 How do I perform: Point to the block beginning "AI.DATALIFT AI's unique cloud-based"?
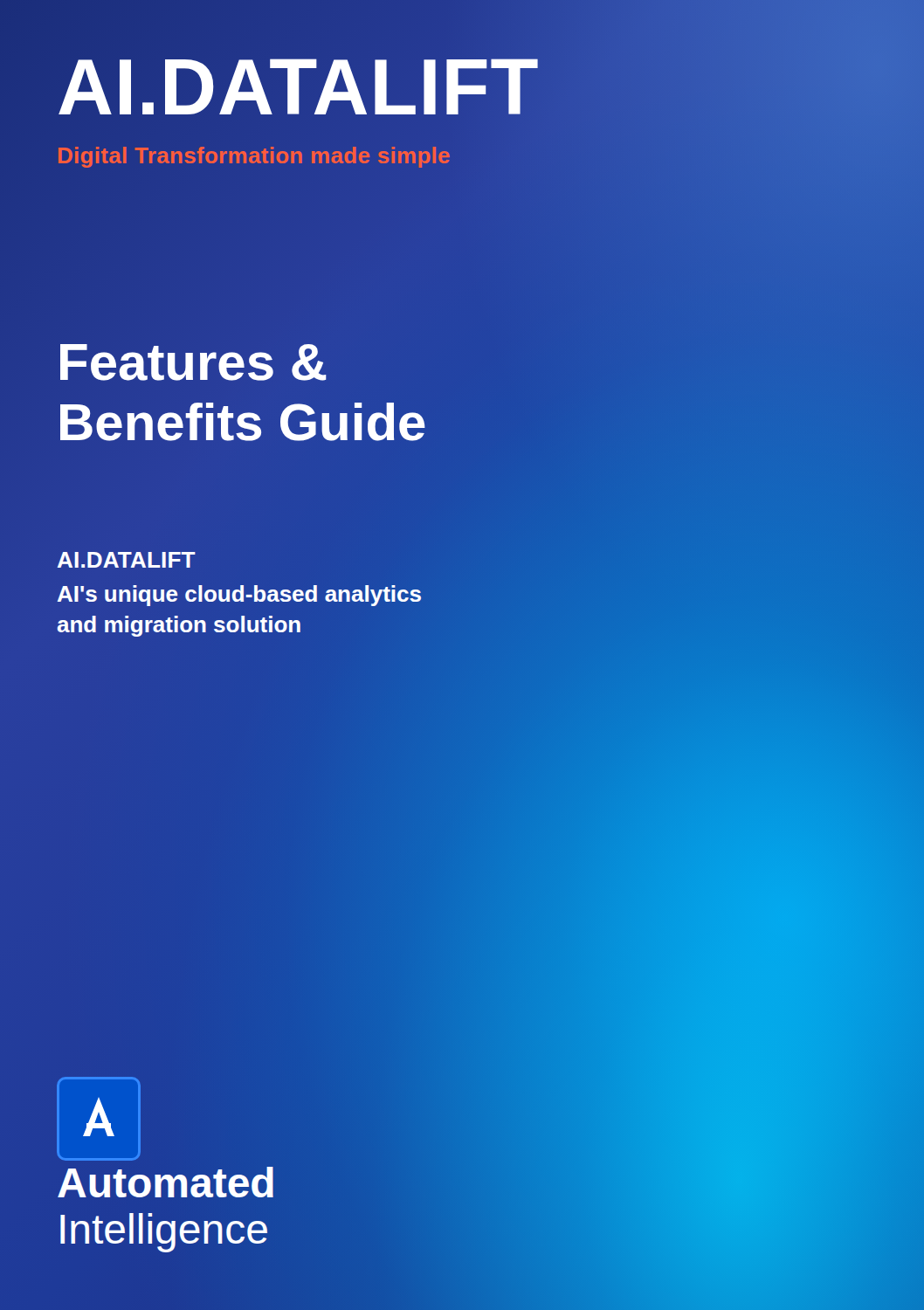pyautogui.click(x=239, y=593)
